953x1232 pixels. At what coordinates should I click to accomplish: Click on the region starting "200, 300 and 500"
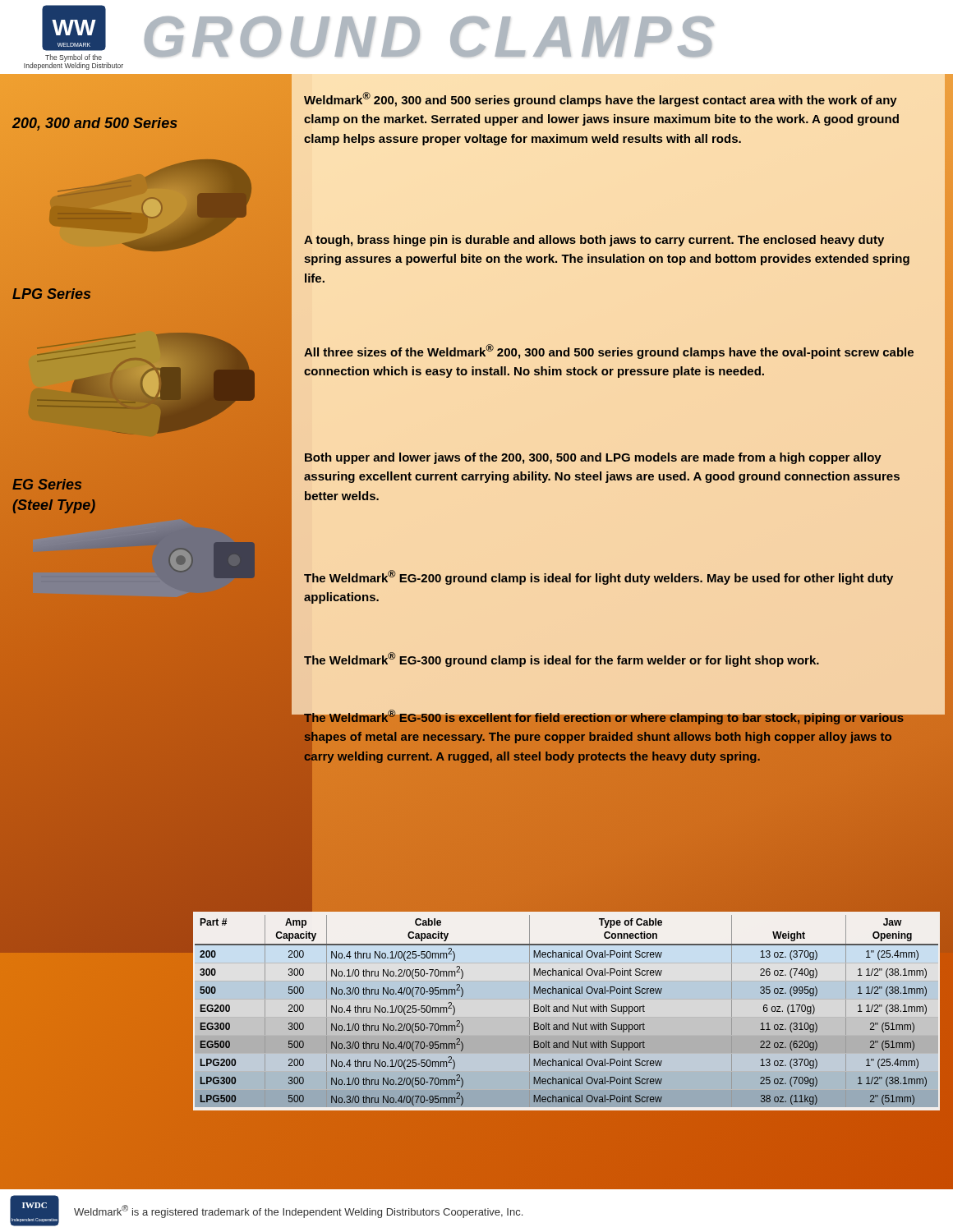[95, 123]
